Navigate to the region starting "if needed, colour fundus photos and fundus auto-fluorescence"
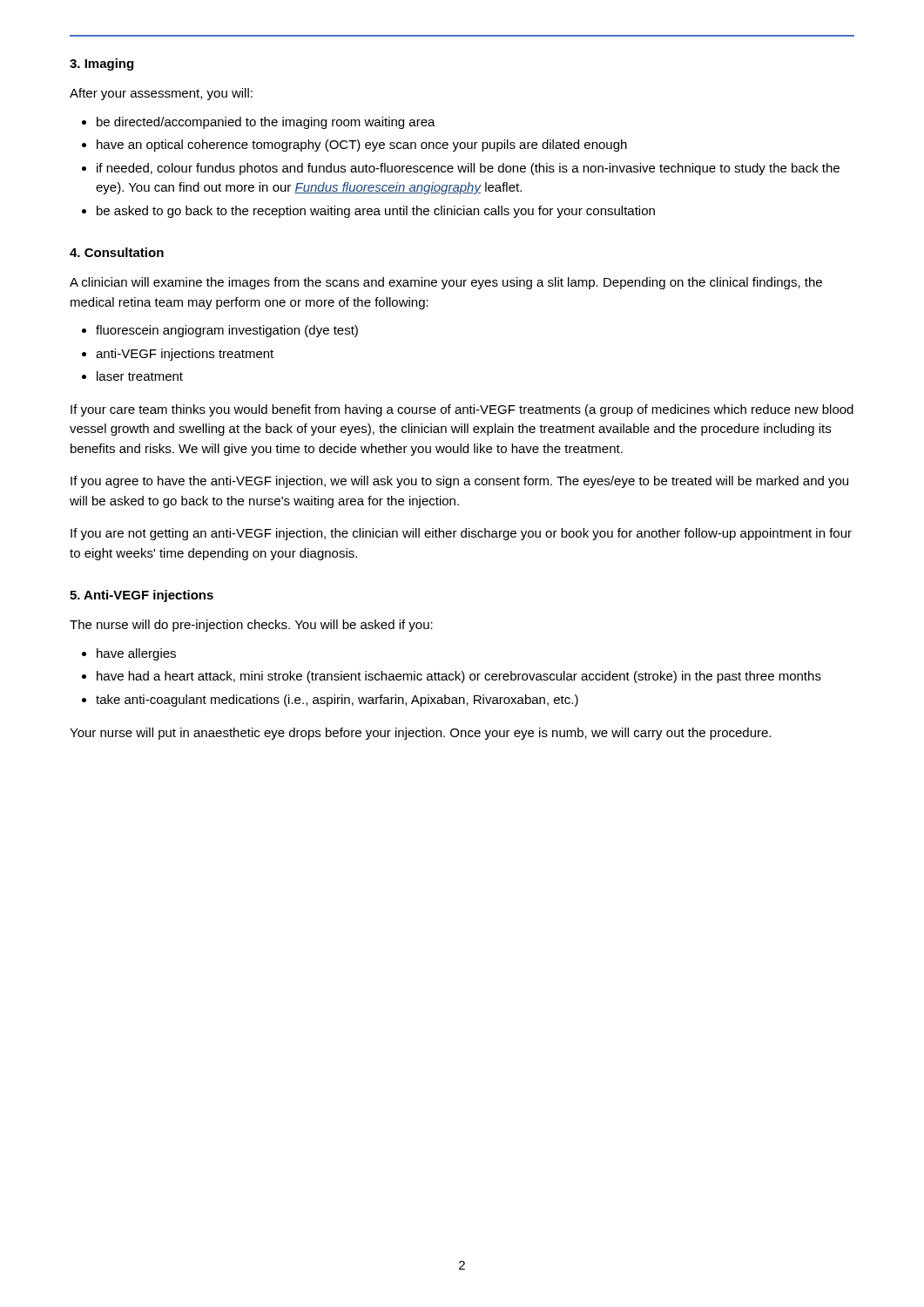The width and height of the screenshot is (924, 1307). (x=468, y=177)
